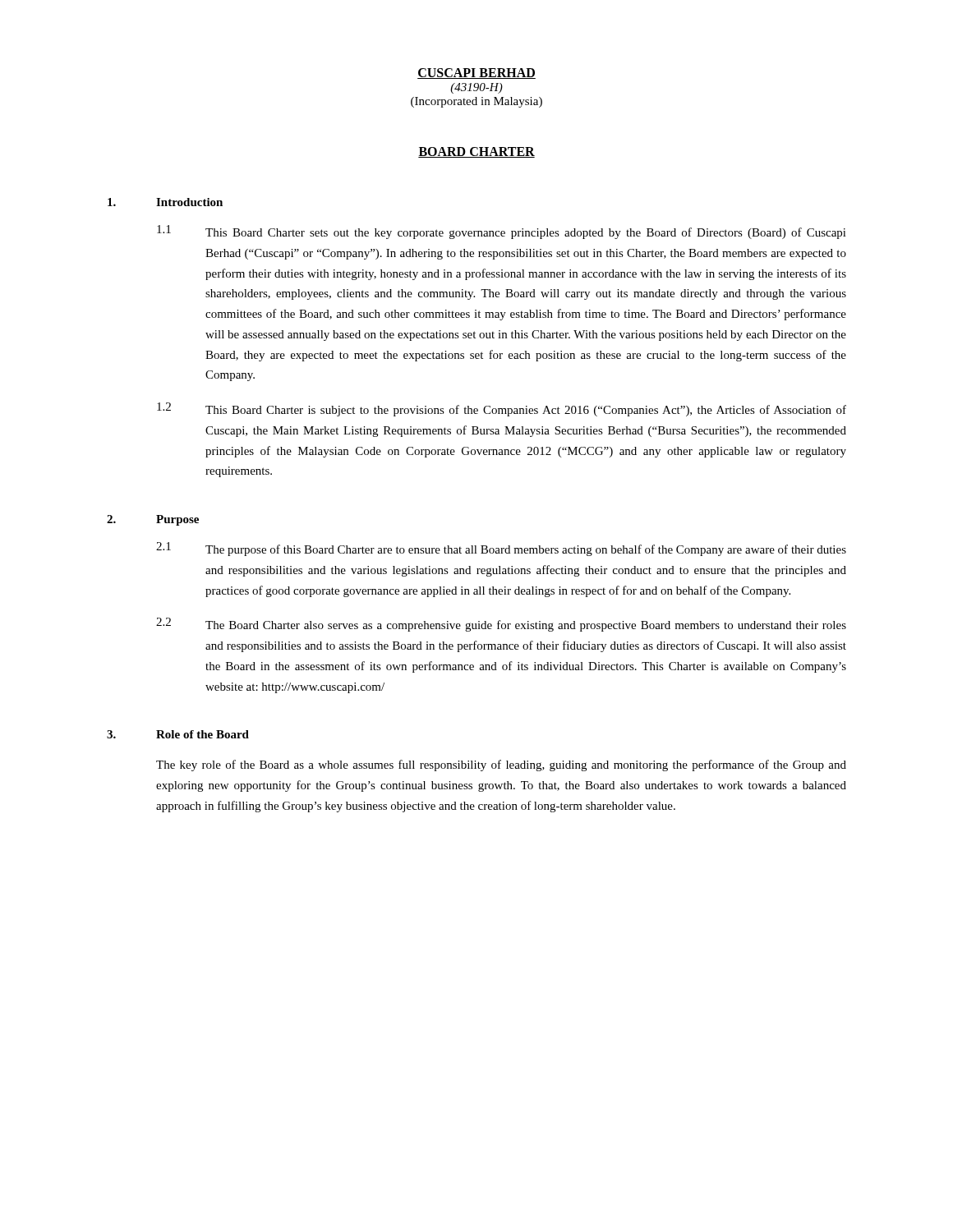Locate the text block that says "2 This Board"

pos(501,441)
